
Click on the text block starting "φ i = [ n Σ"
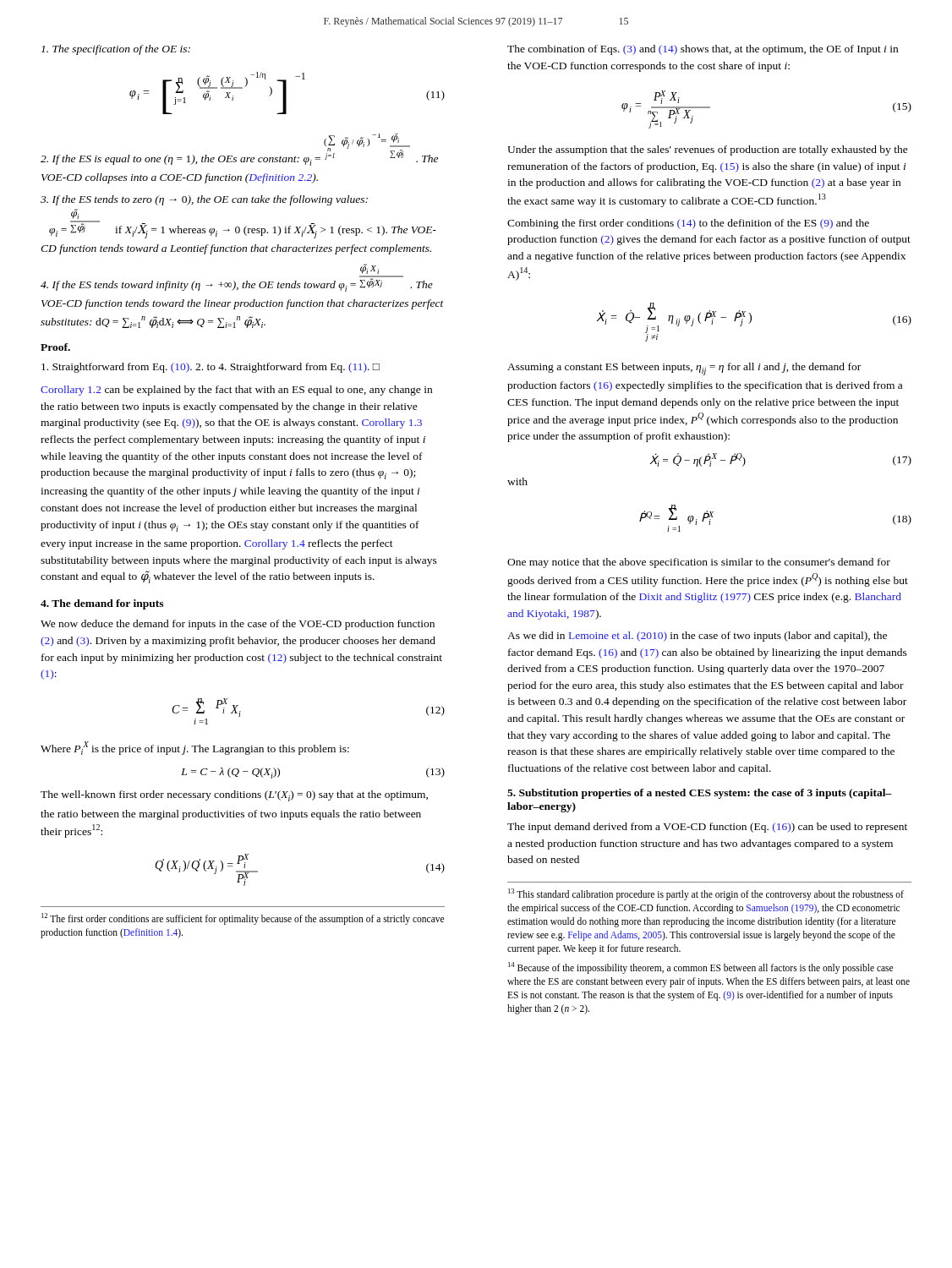[x=243, y=94]
